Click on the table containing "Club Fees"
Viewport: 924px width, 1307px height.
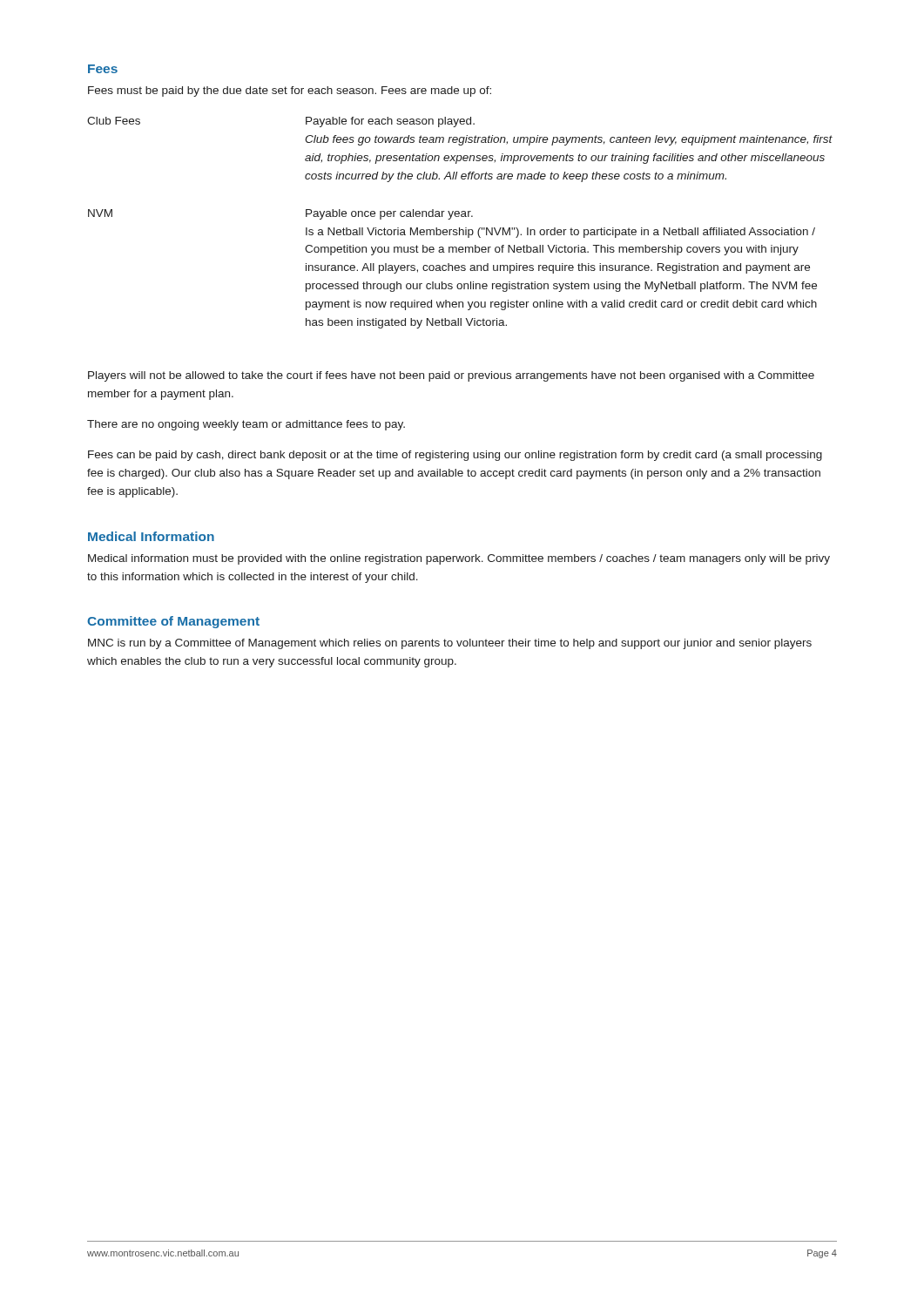pos(462,232)
